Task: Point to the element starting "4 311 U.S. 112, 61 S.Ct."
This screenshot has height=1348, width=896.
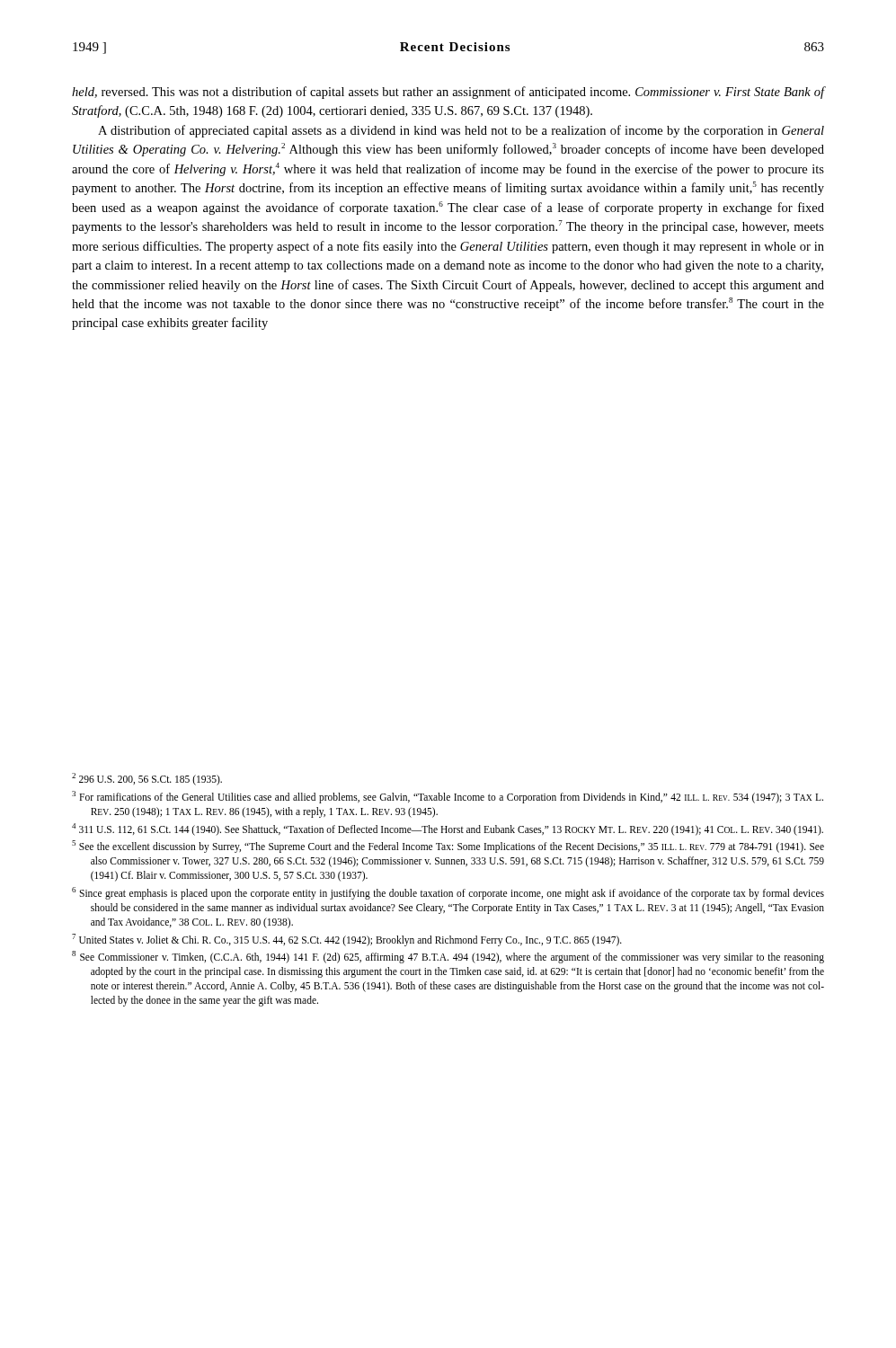Action: tap(448, 829)
